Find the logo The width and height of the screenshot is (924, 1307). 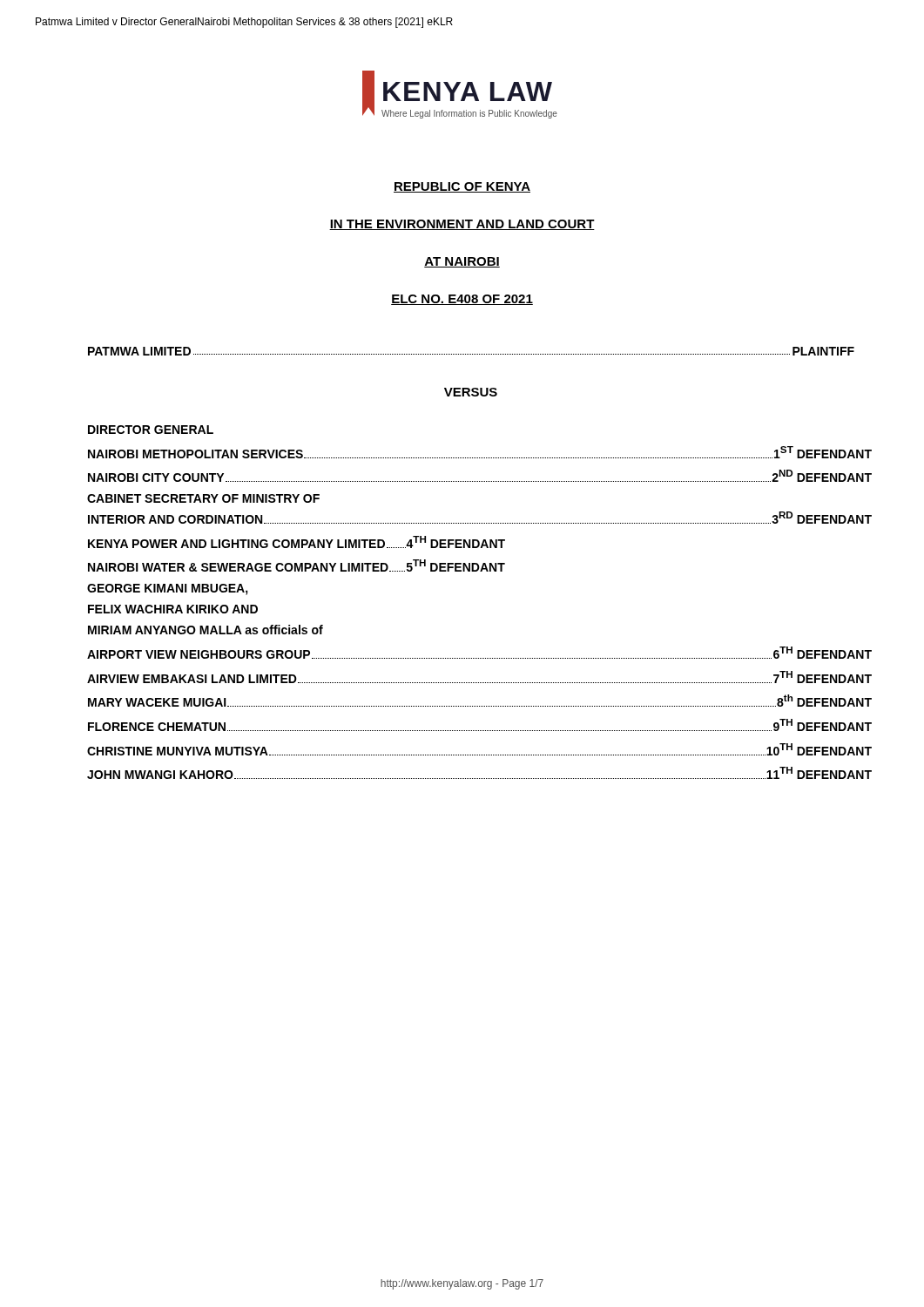[462, 101]
